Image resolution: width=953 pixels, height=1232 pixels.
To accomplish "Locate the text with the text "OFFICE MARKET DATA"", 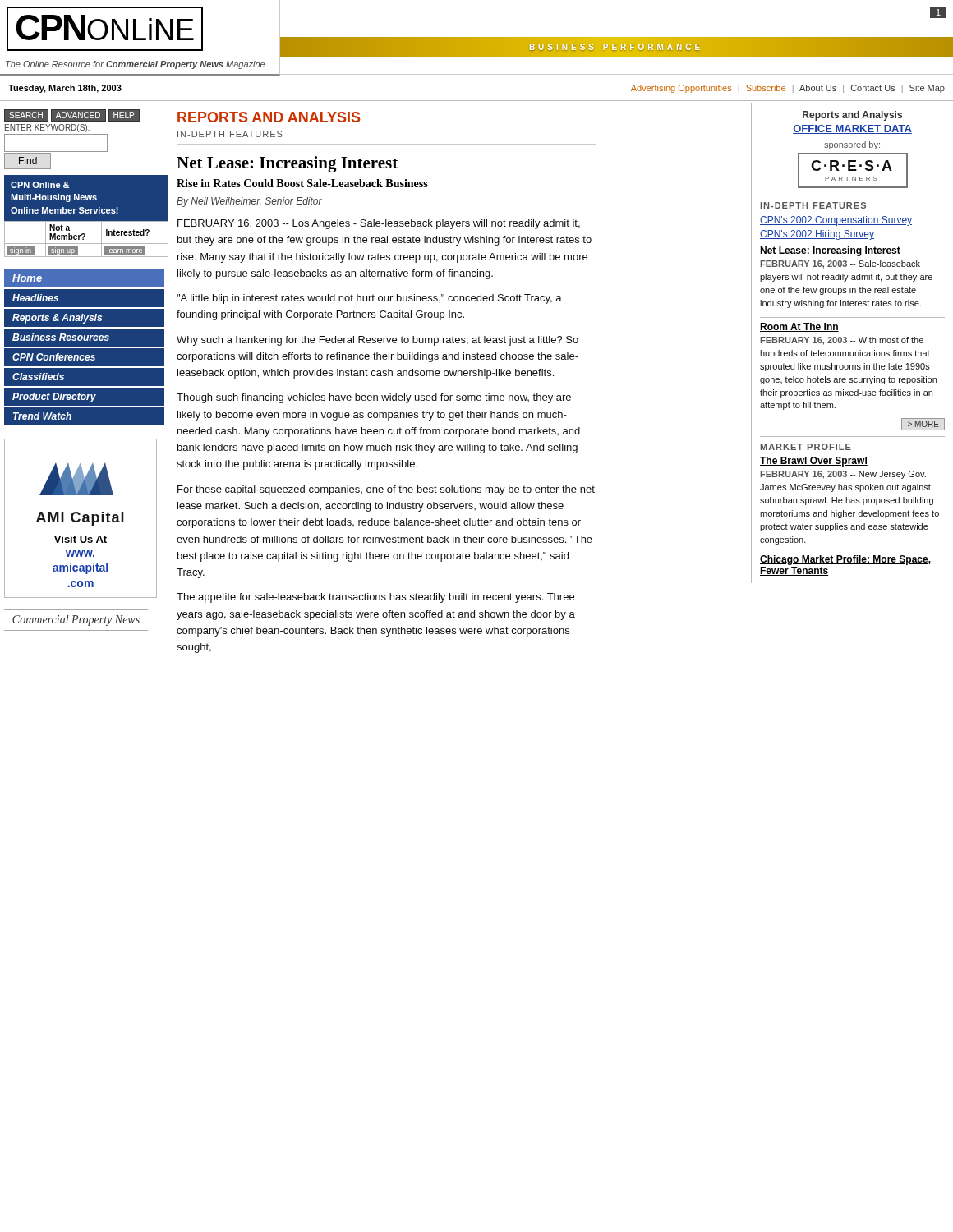I will [x=852, y=128].
